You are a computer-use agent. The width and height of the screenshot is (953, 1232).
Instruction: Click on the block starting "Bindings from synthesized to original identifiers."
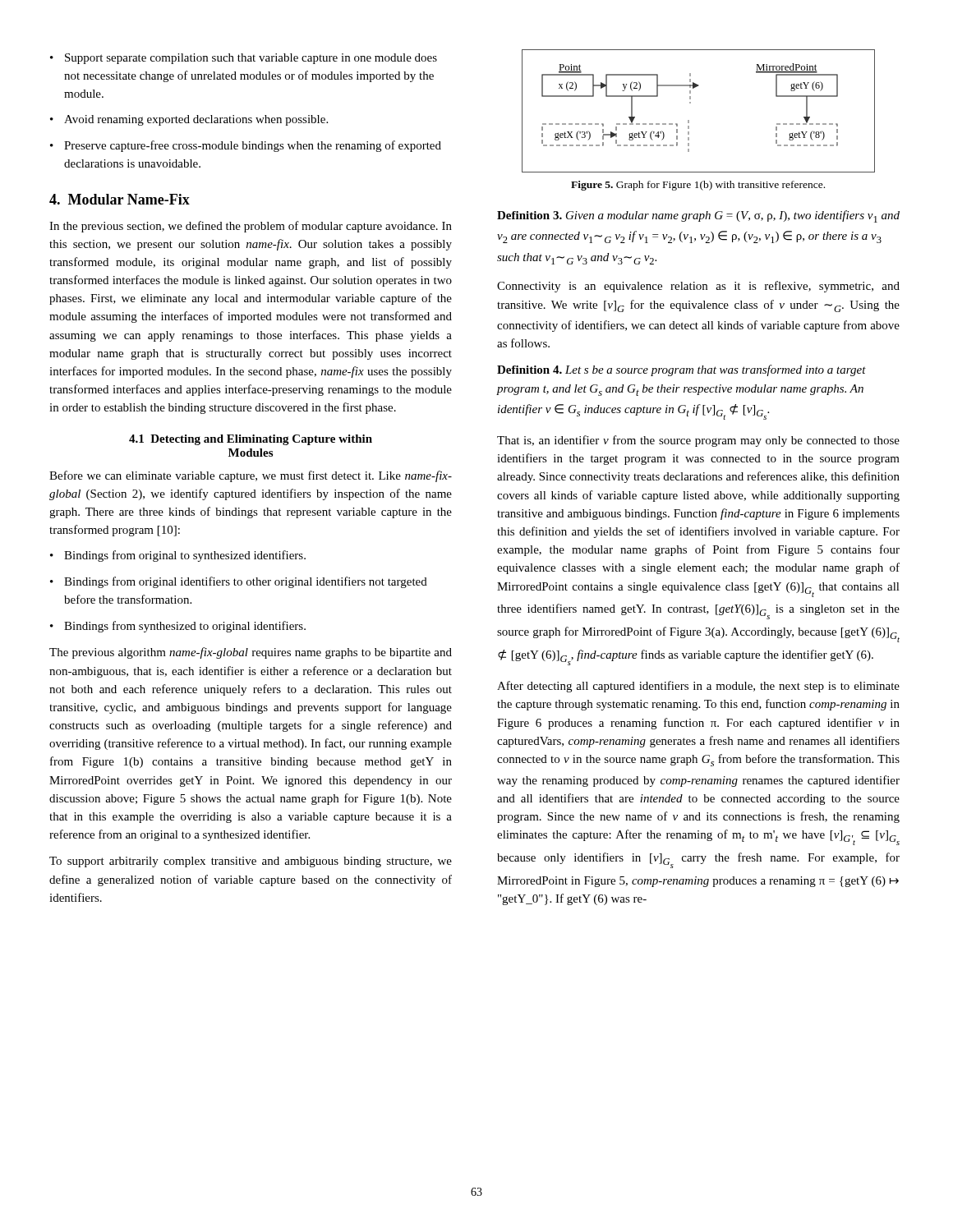(x=185, y=625)
